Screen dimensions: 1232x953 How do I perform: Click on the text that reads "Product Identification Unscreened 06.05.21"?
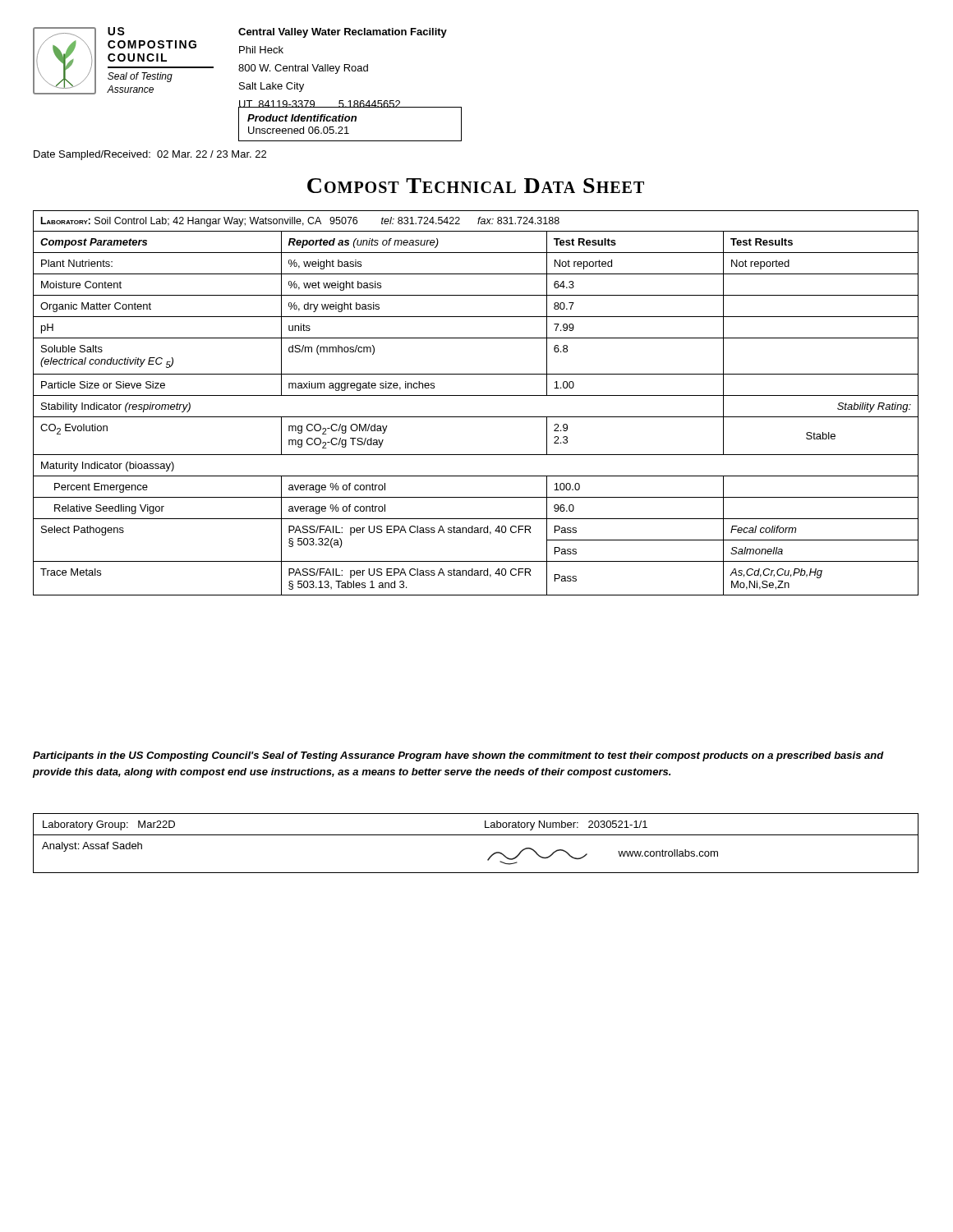[x=350, y=124]
